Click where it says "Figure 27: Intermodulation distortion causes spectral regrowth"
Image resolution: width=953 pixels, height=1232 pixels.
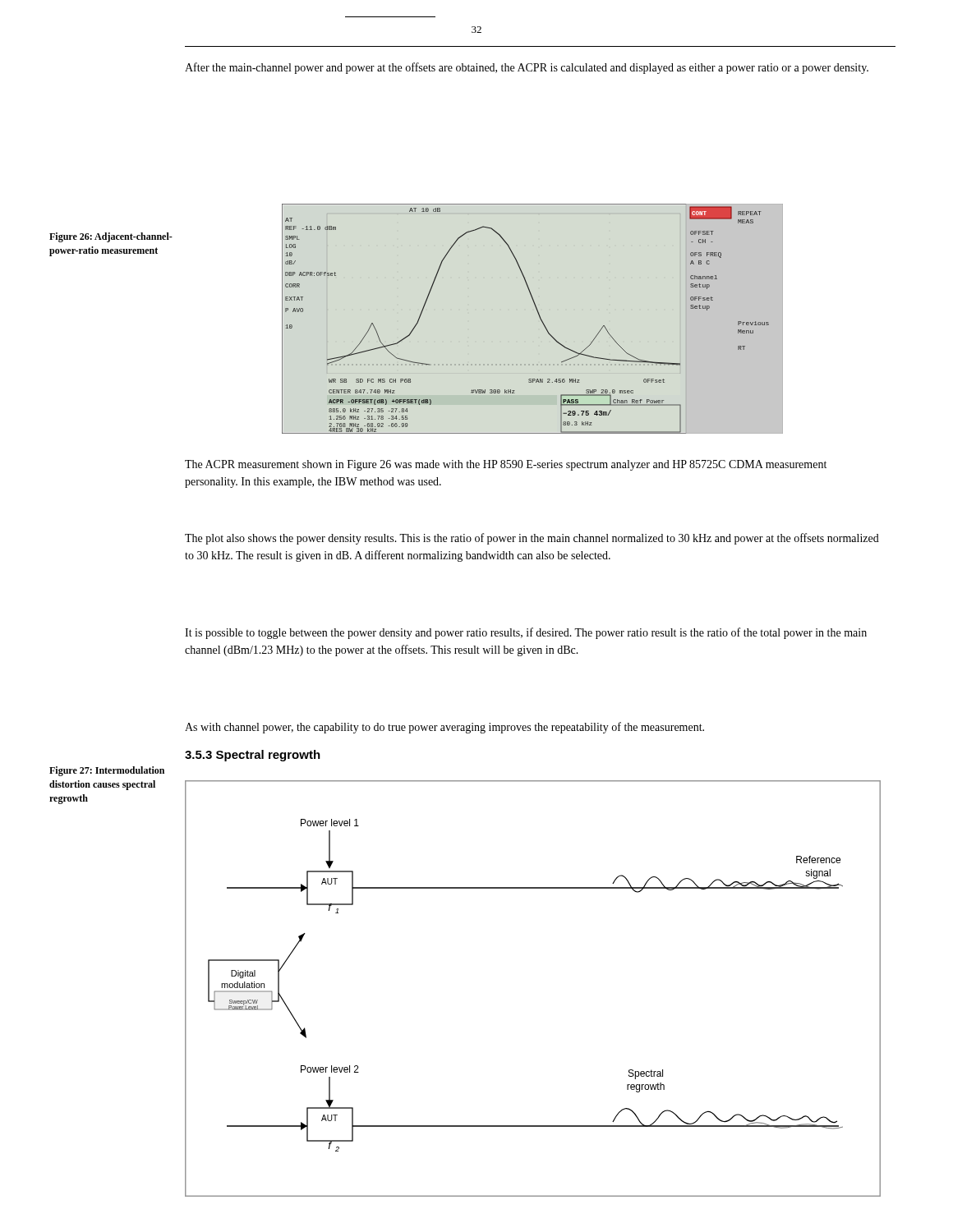(107, 784)
